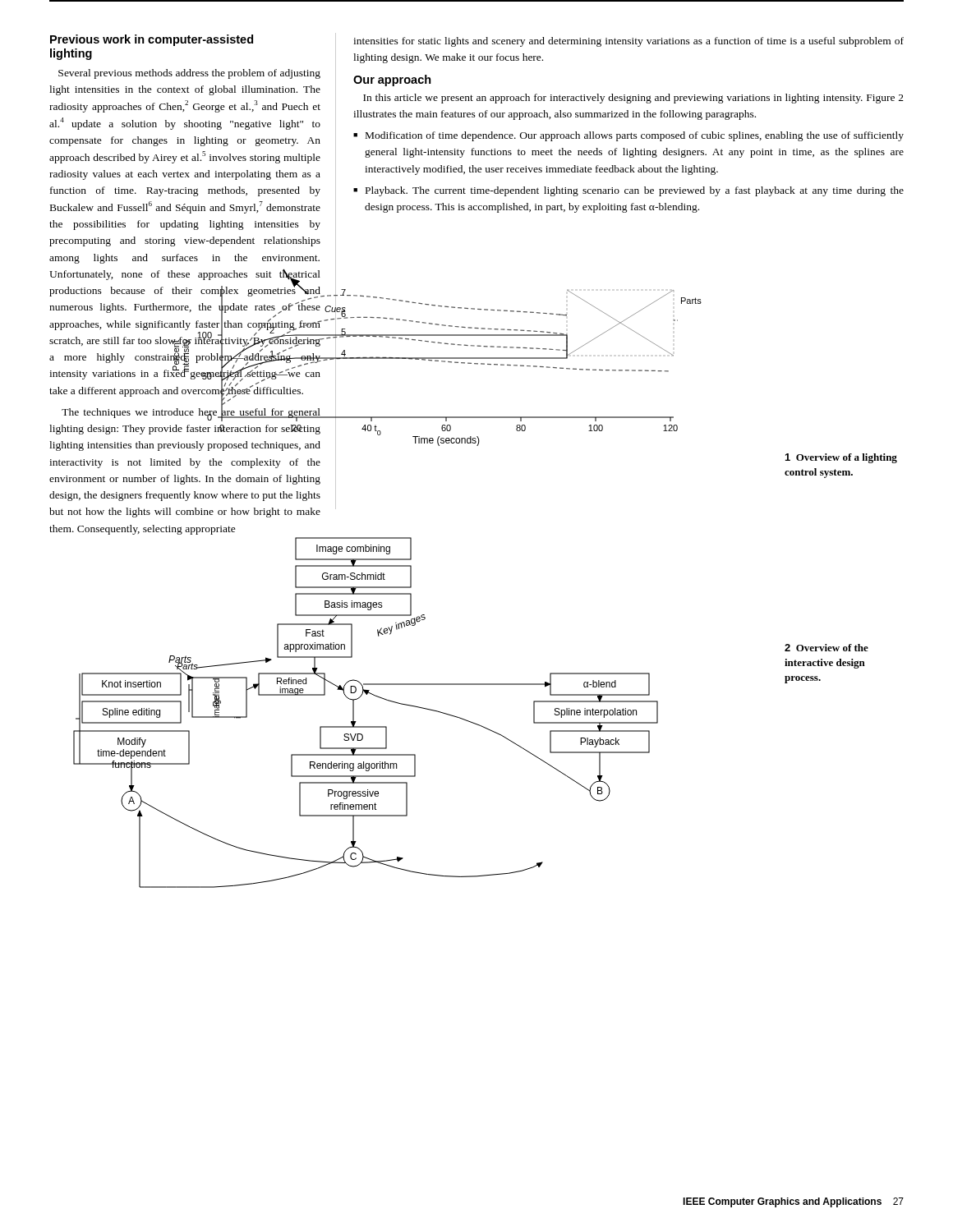Point to the passage starting "intensities for static lights and scenery and determining"

(629, 49)
